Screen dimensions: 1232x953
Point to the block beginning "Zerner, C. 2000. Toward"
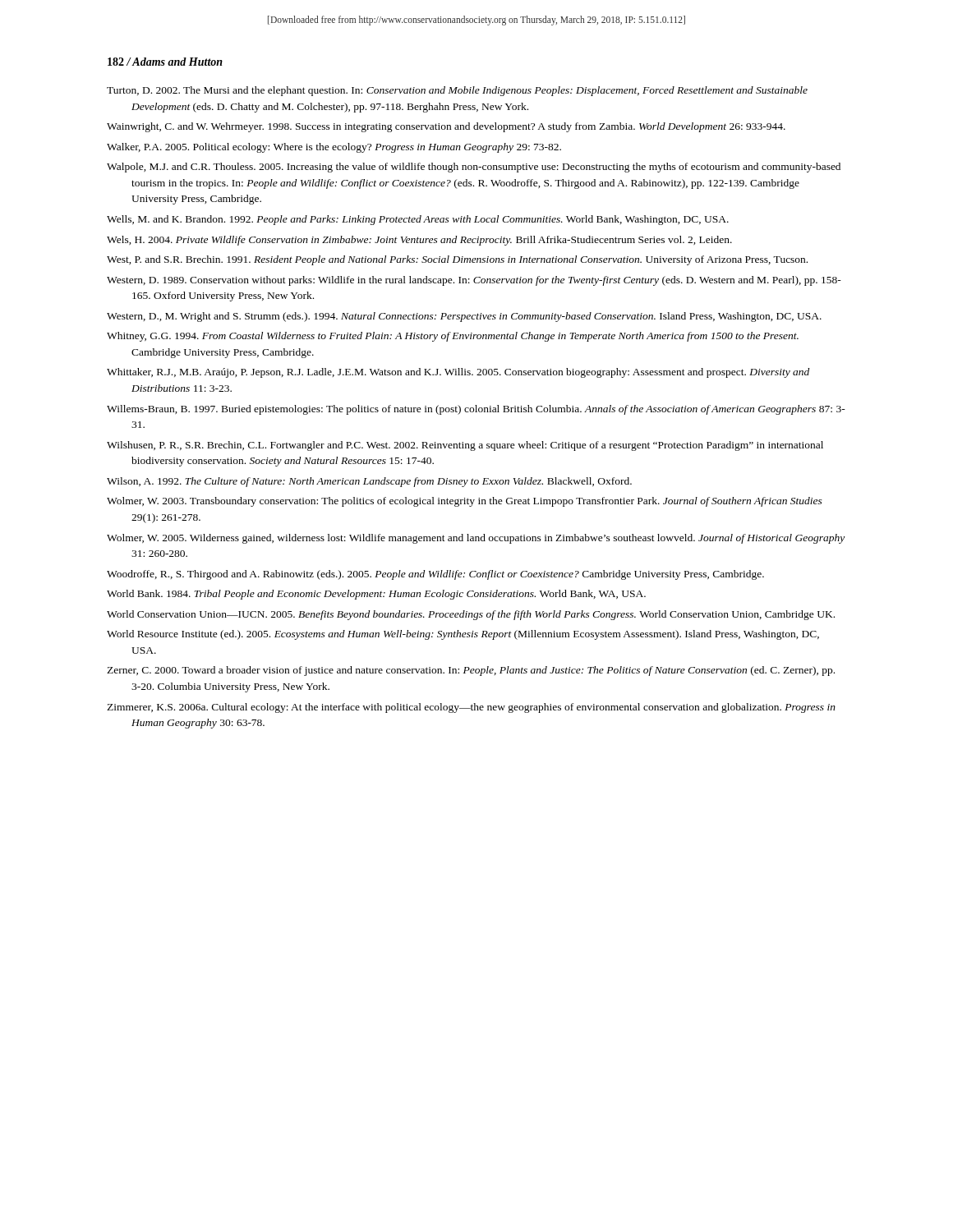(471, 678)
